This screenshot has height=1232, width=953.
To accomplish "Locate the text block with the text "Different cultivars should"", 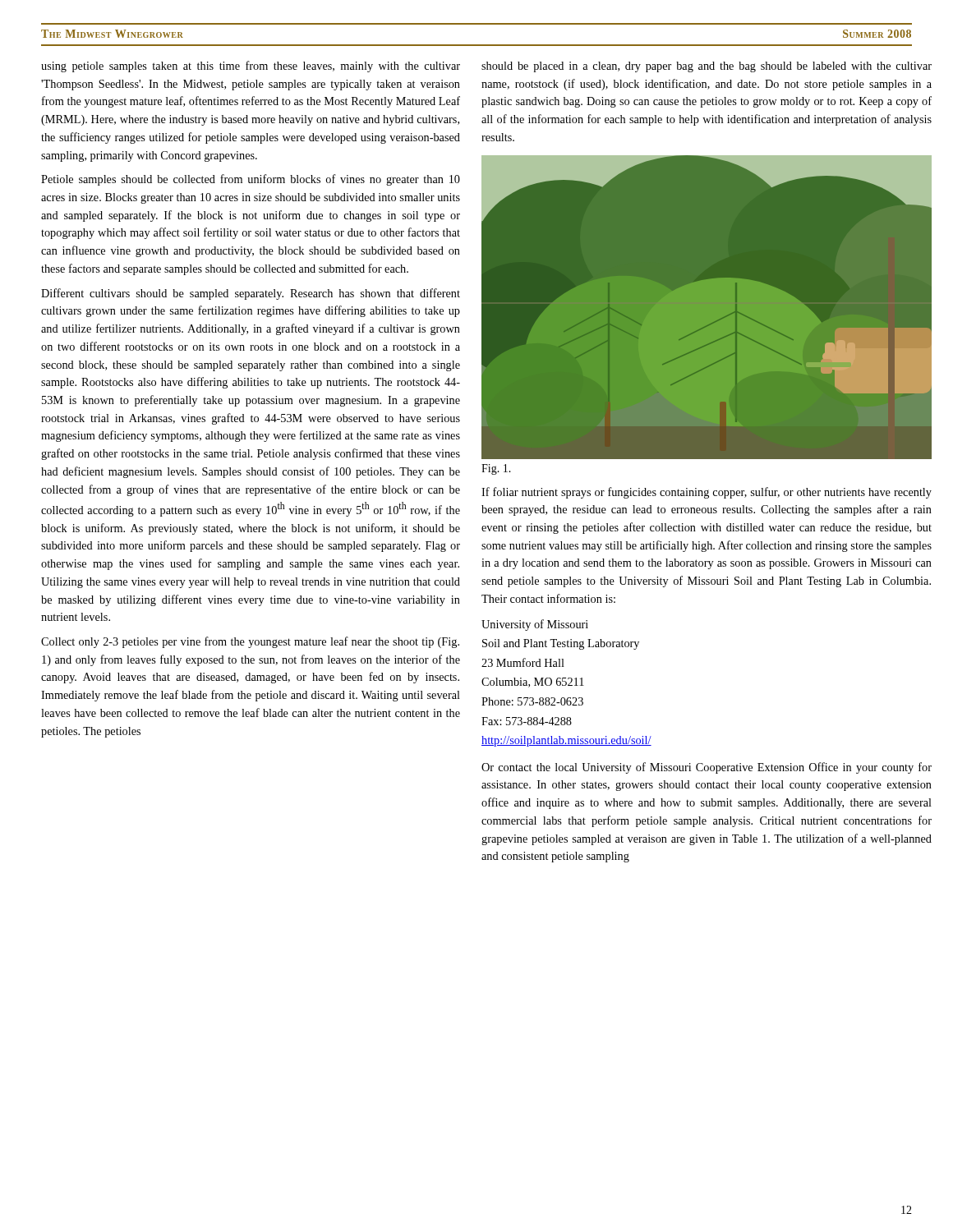I will click(251, 455).
